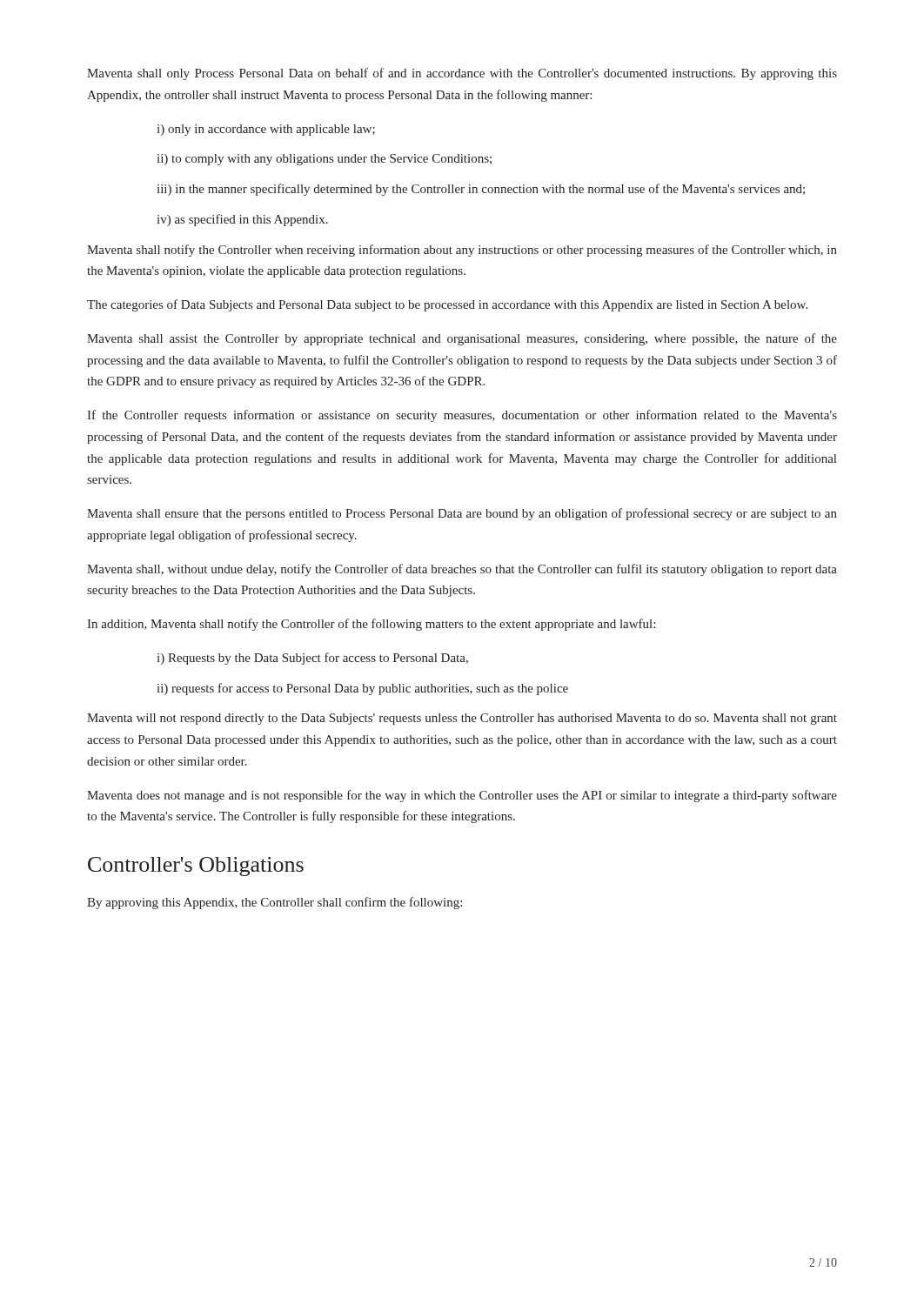
Task: Find the block on this page that starts "ii) to comply with any obligations under"
Action: pyautogui.click(x=325, y=159)
